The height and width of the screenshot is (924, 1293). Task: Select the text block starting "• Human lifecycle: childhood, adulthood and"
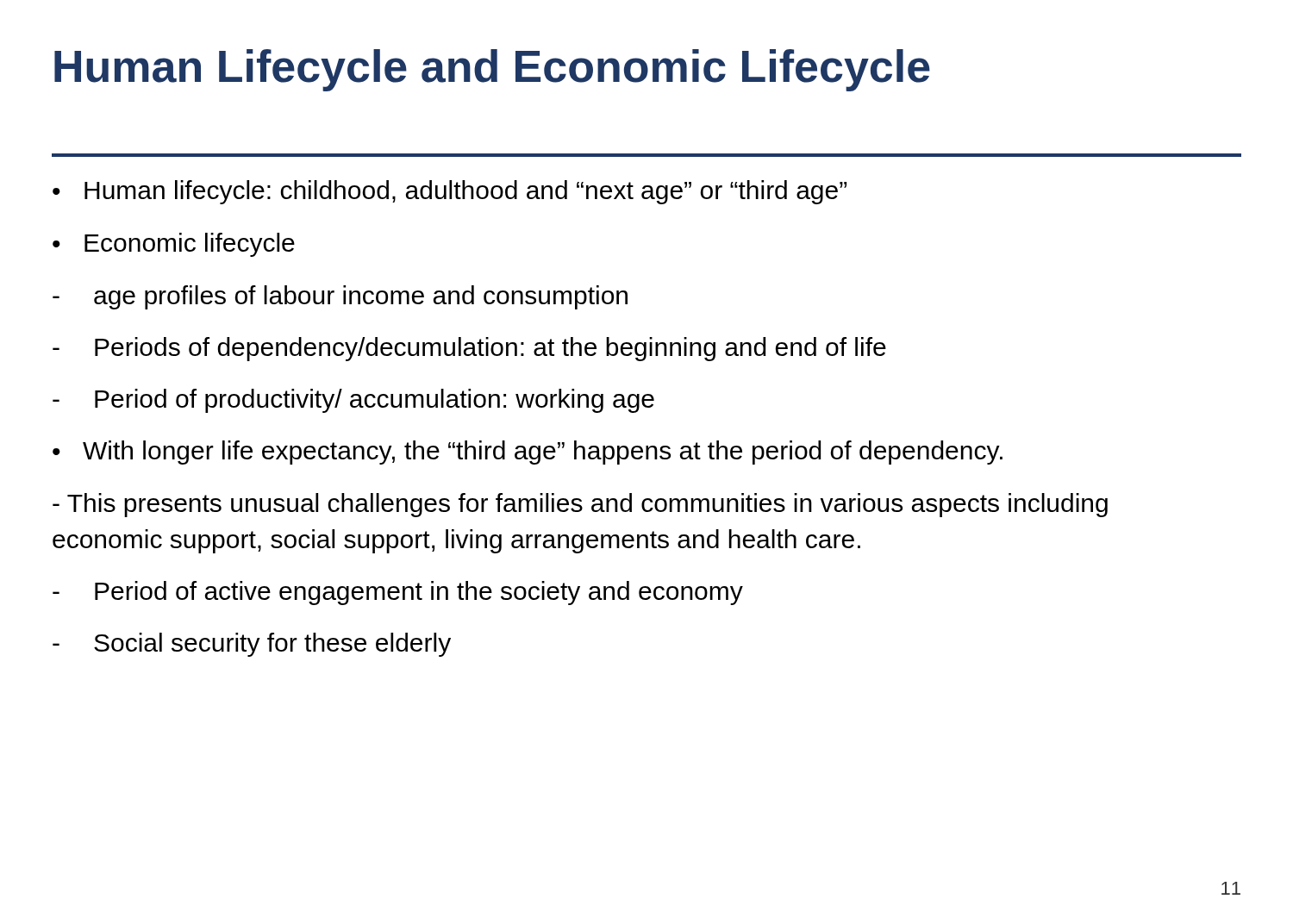tap(638, 191)
